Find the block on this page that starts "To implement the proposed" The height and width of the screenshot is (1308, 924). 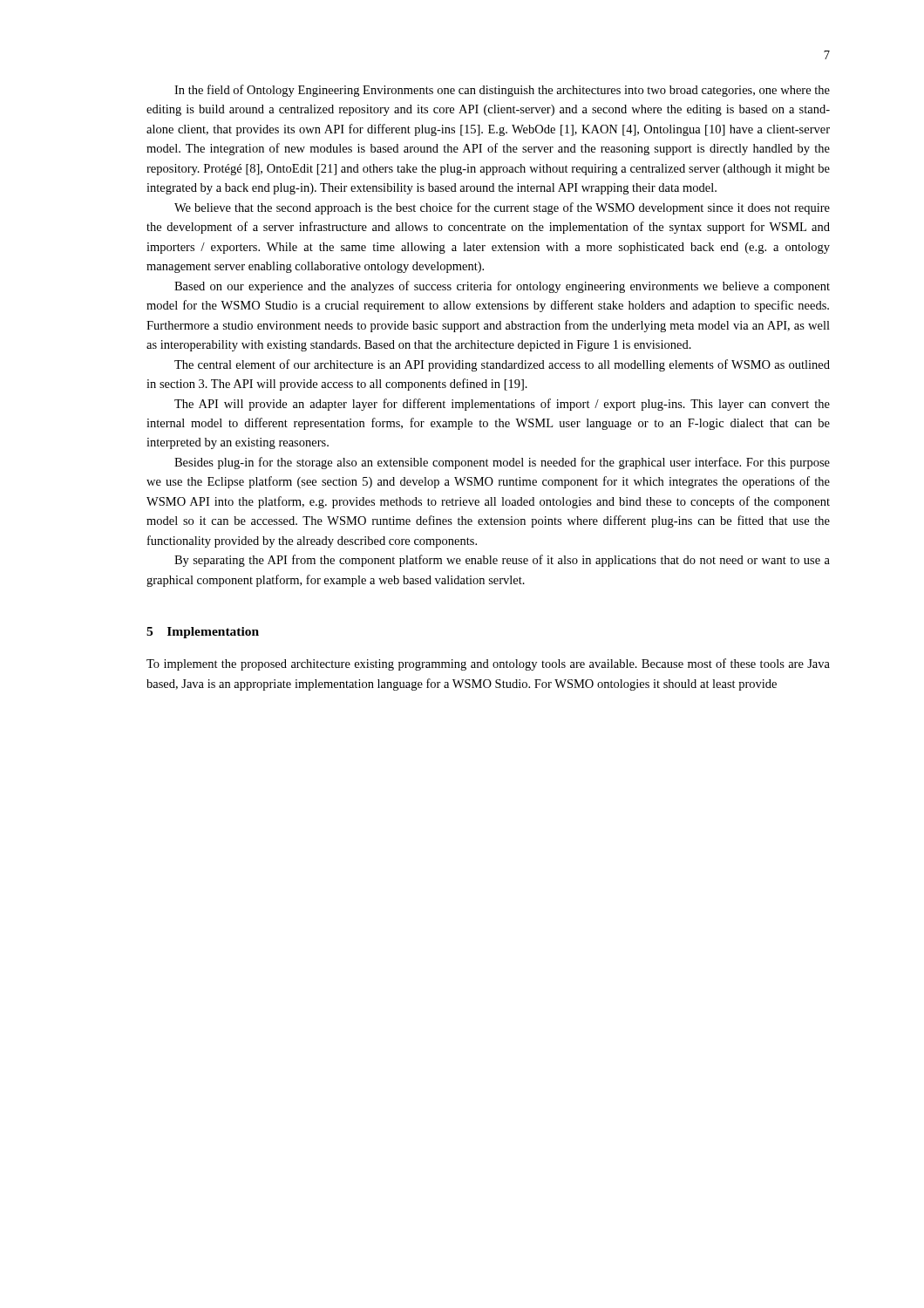coord(488,674)
